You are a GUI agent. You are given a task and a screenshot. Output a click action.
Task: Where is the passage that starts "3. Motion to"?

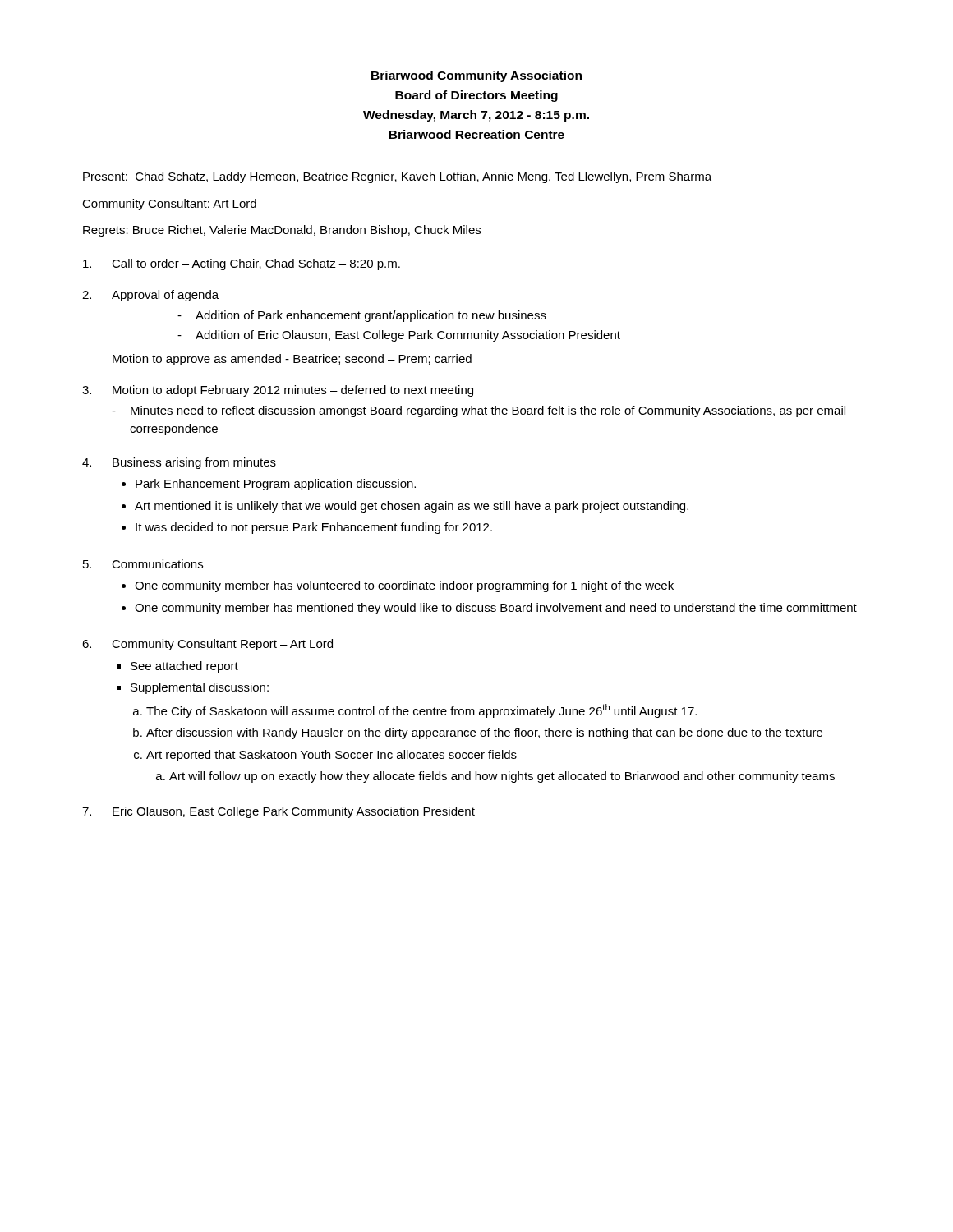pyautogui.click(x=476, y=411)
